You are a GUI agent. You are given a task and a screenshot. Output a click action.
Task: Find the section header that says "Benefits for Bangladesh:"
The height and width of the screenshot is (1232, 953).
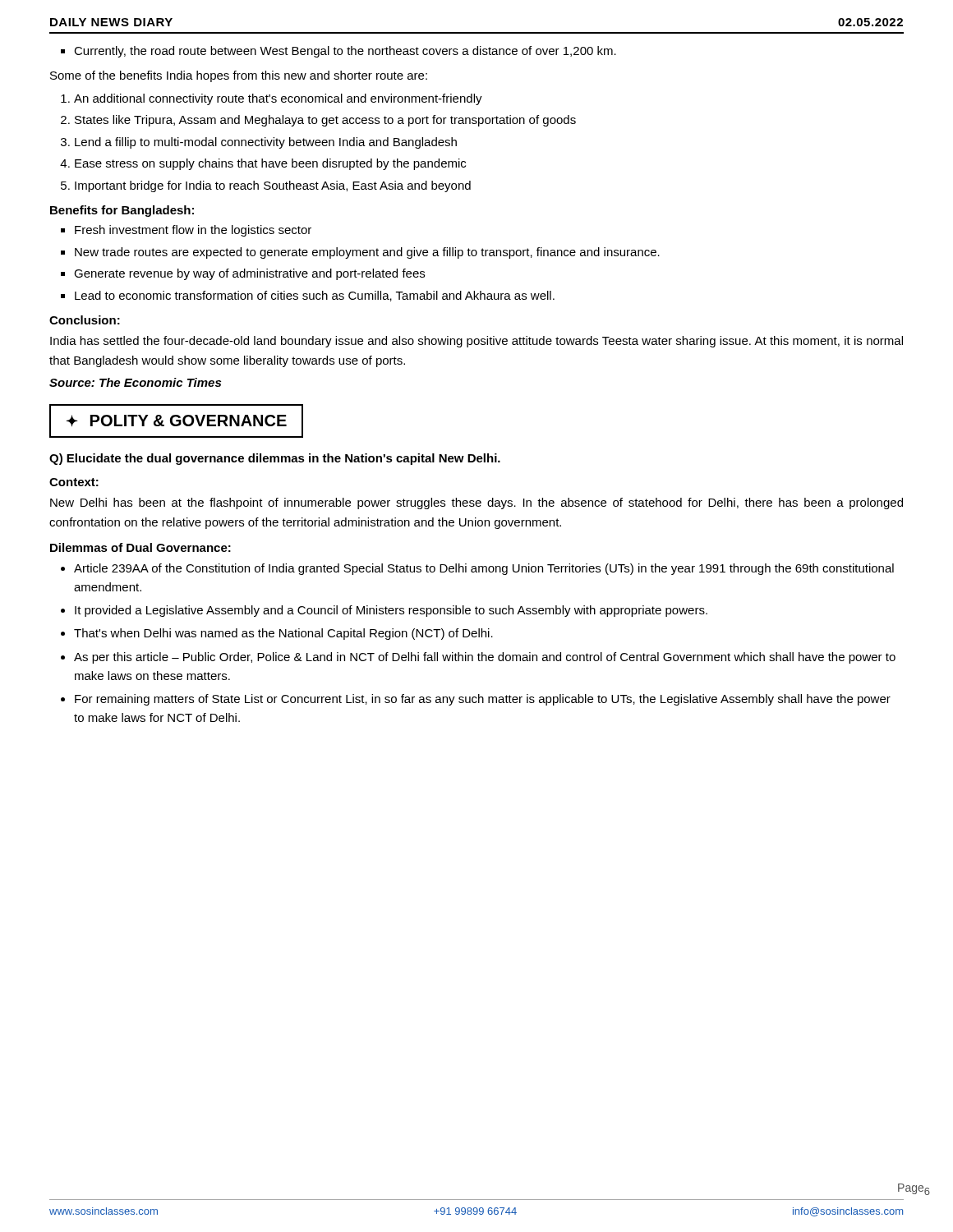click(122, 210)
